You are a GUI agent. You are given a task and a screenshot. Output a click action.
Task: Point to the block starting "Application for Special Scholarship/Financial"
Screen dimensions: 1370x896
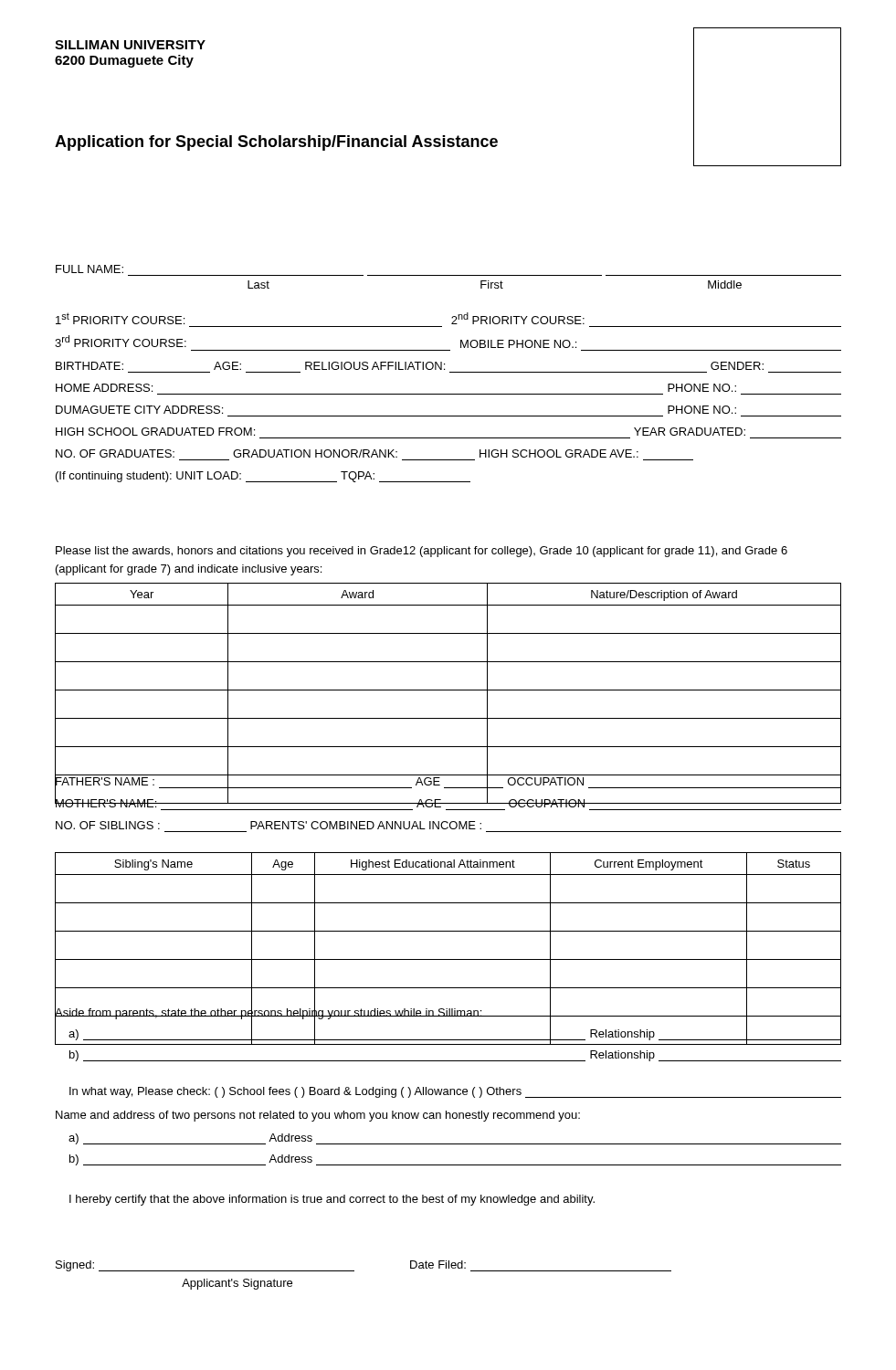click(x=277, y=142)
